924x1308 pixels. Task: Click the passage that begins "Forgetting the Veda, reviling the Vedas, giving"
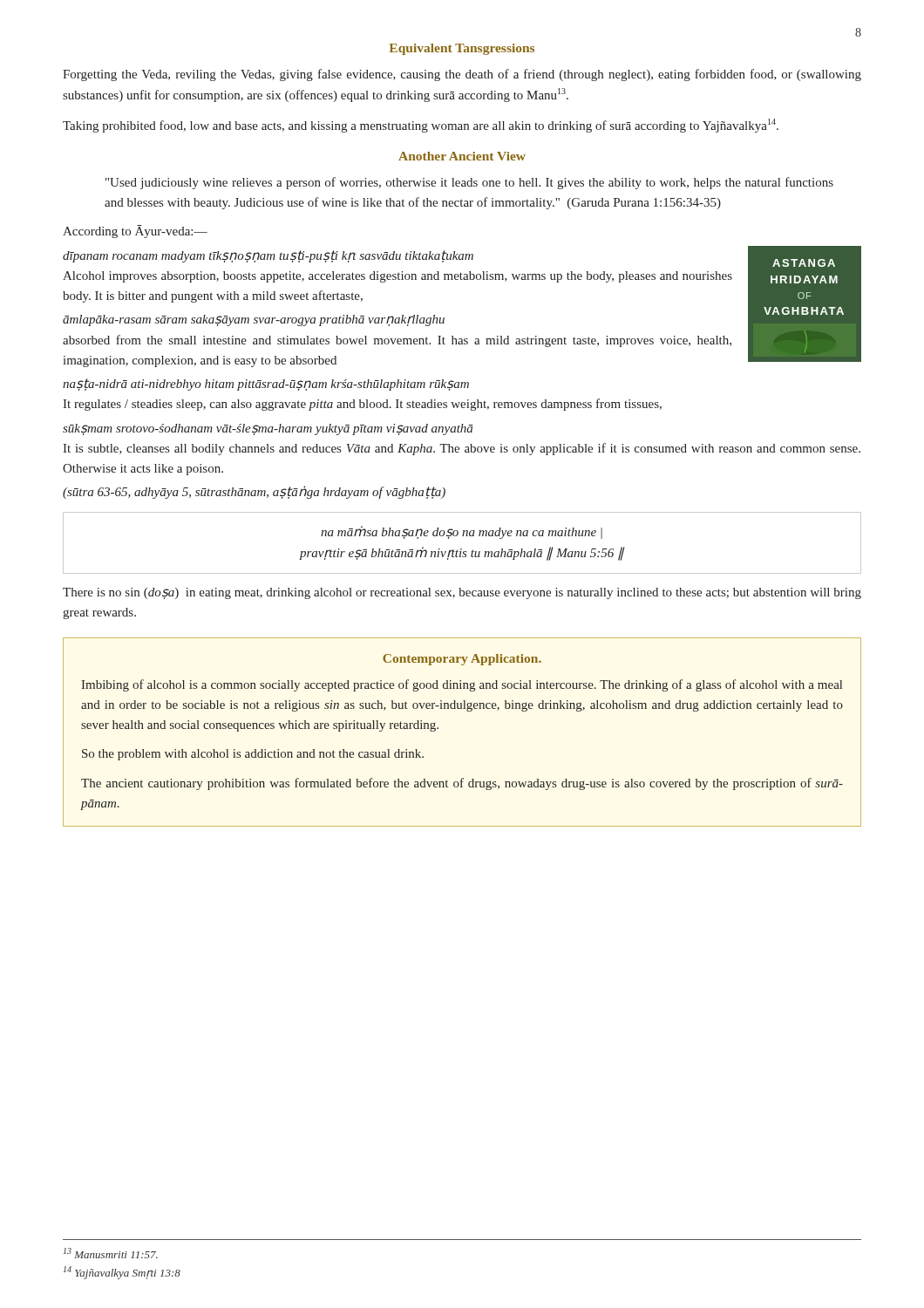(x=462, y=85)
